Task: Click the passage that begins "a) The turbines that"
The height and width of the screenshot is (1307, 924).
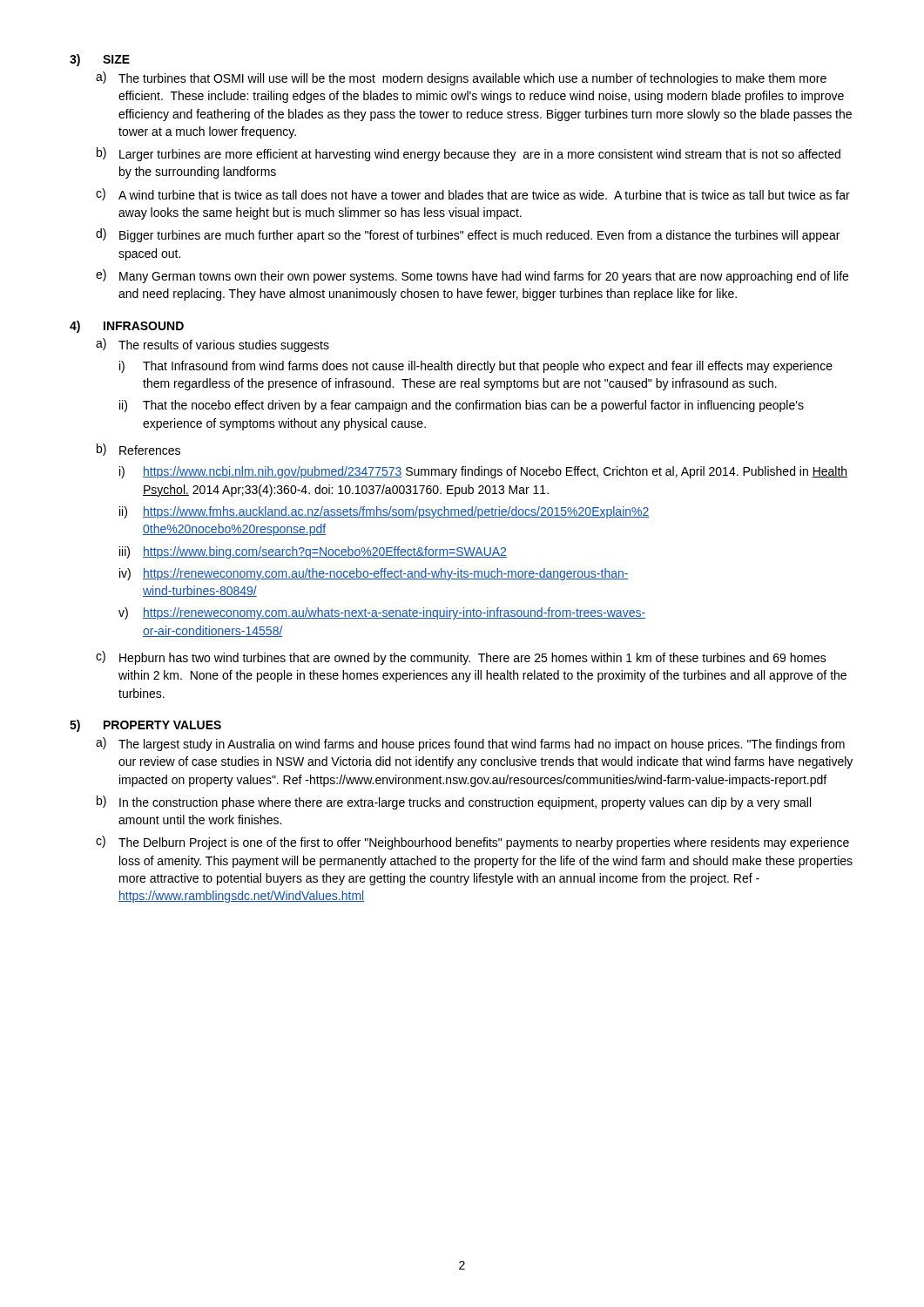Action: click(475, 105)
